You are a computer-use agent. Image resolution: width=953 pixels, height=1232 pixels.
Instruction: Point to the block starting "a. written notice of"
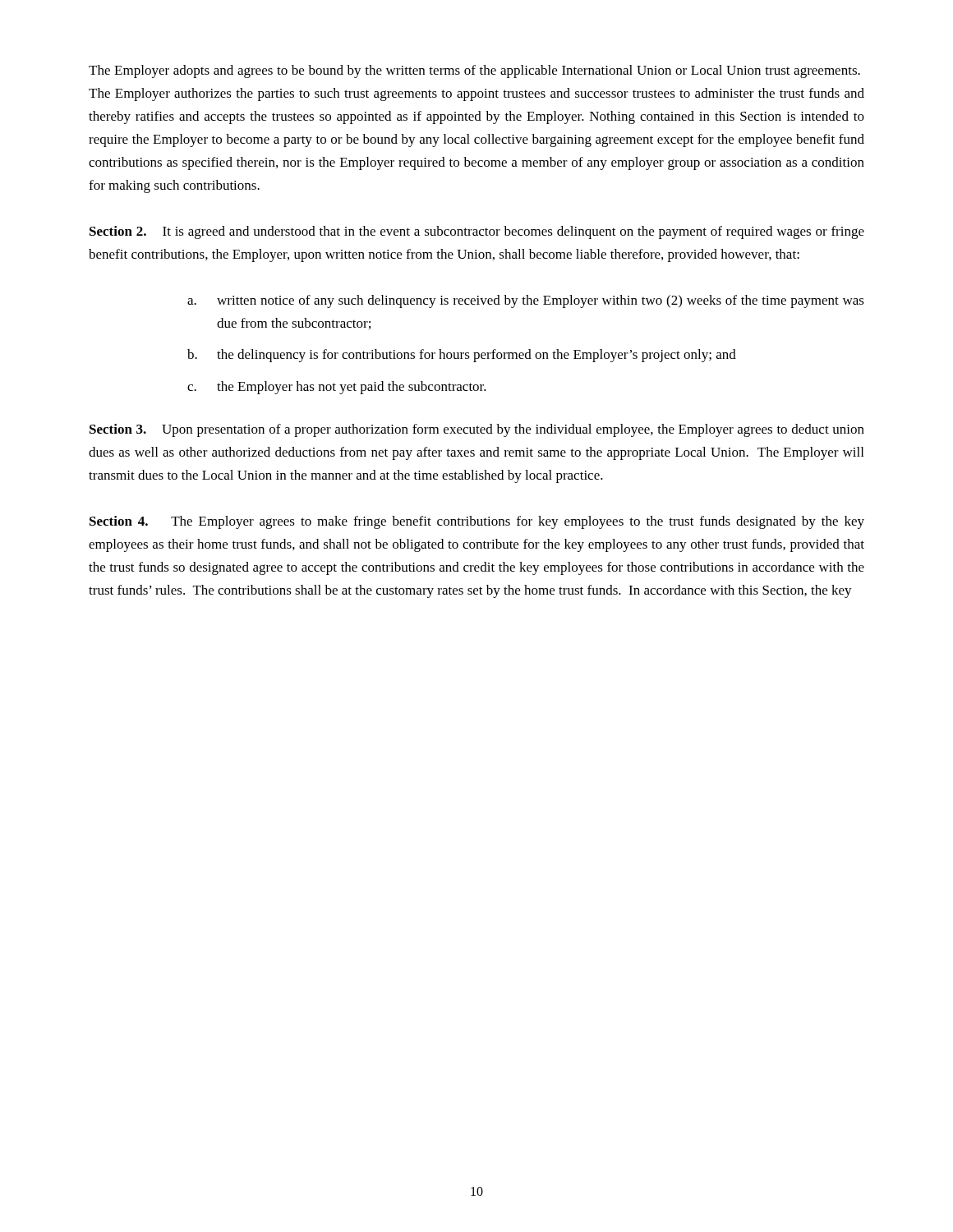click(526, 312)
